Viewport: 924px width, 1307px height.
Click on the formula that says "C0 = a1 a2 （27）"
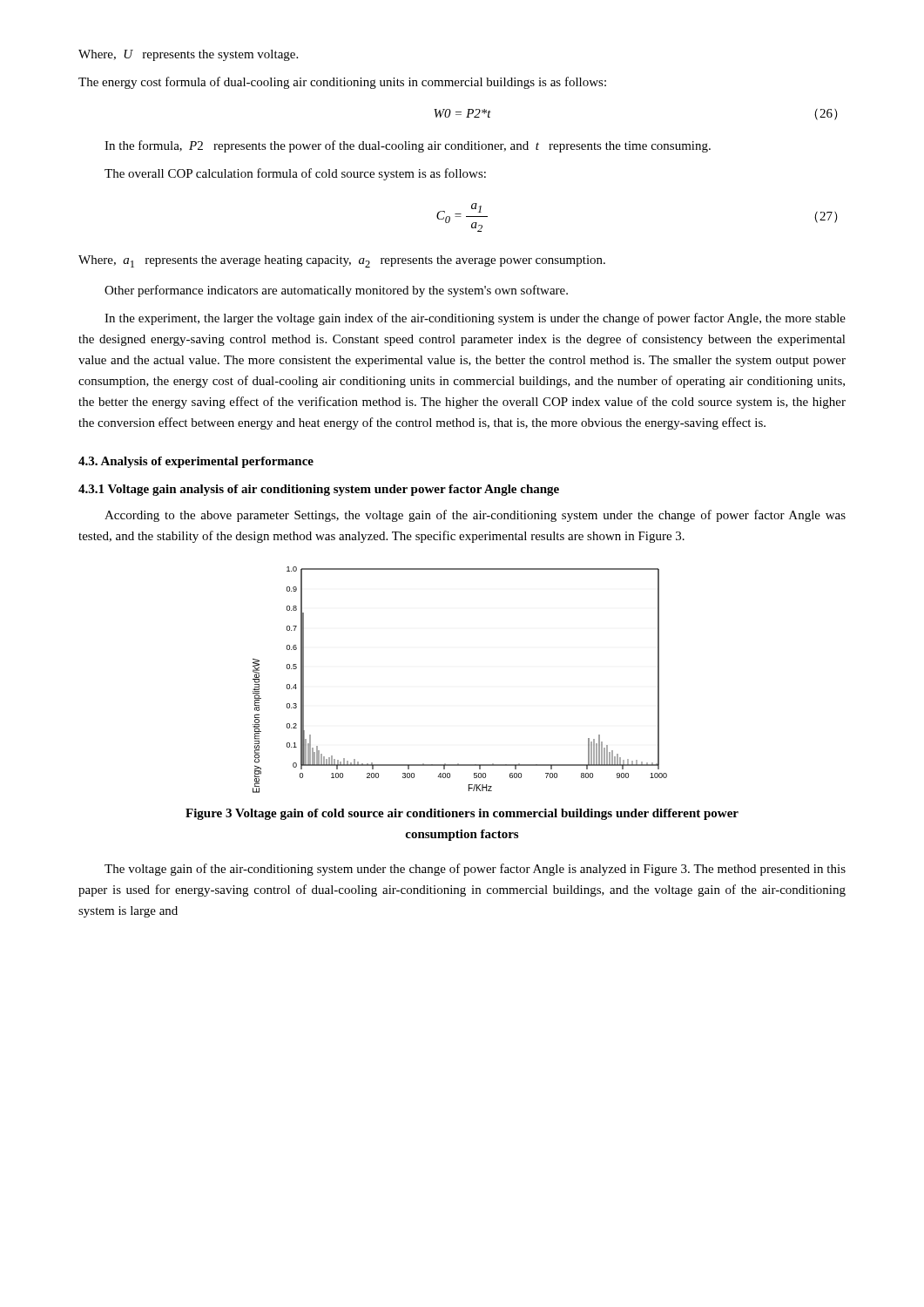tap(462, 217)
